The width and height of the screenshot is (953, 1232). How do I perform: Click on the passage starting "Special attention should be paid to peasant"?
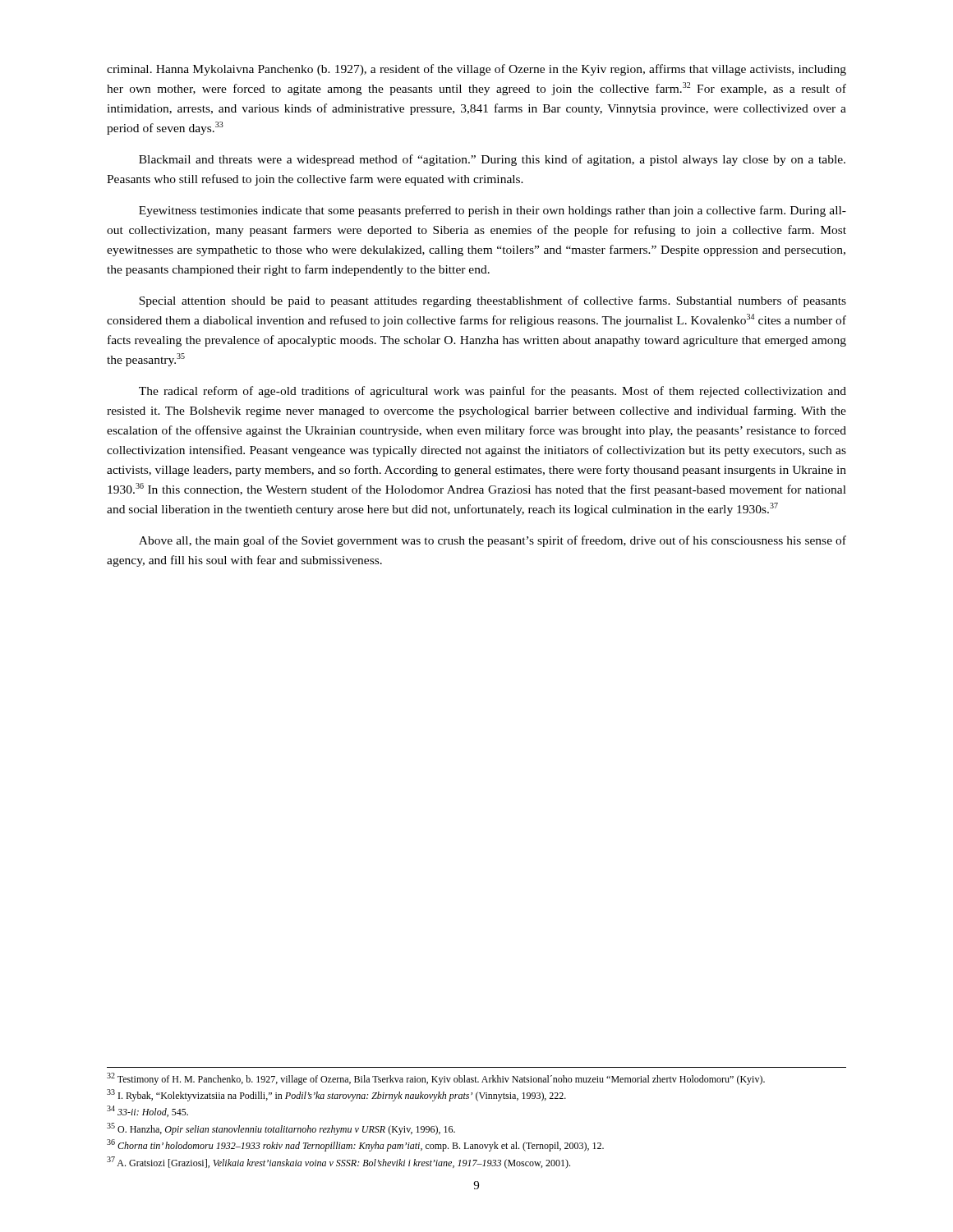pyautogui.click(x=476, y=330)
